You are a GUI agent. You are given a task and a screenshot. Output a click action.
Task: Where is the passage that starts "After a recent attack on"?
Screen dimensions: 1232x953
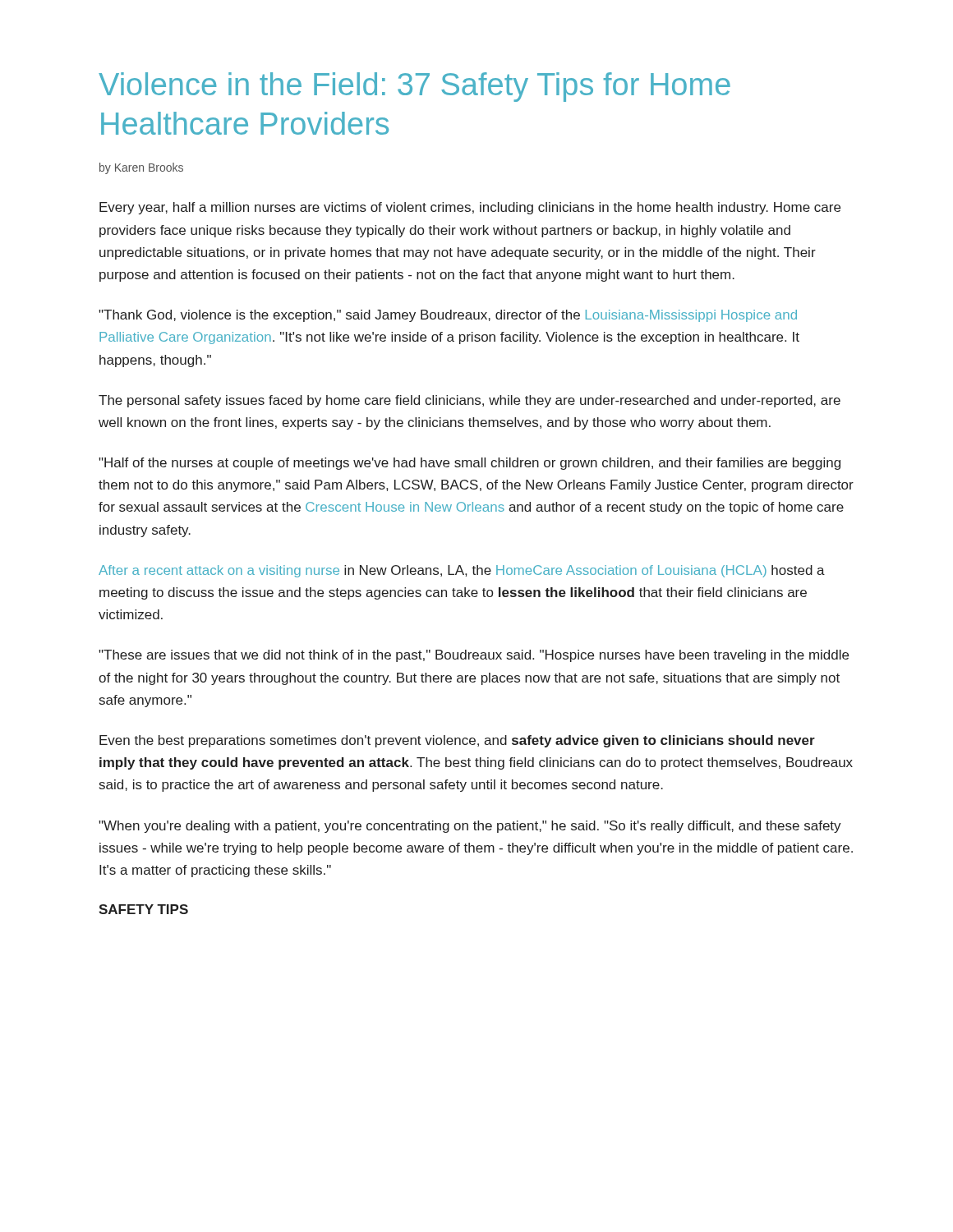(461, 593)
